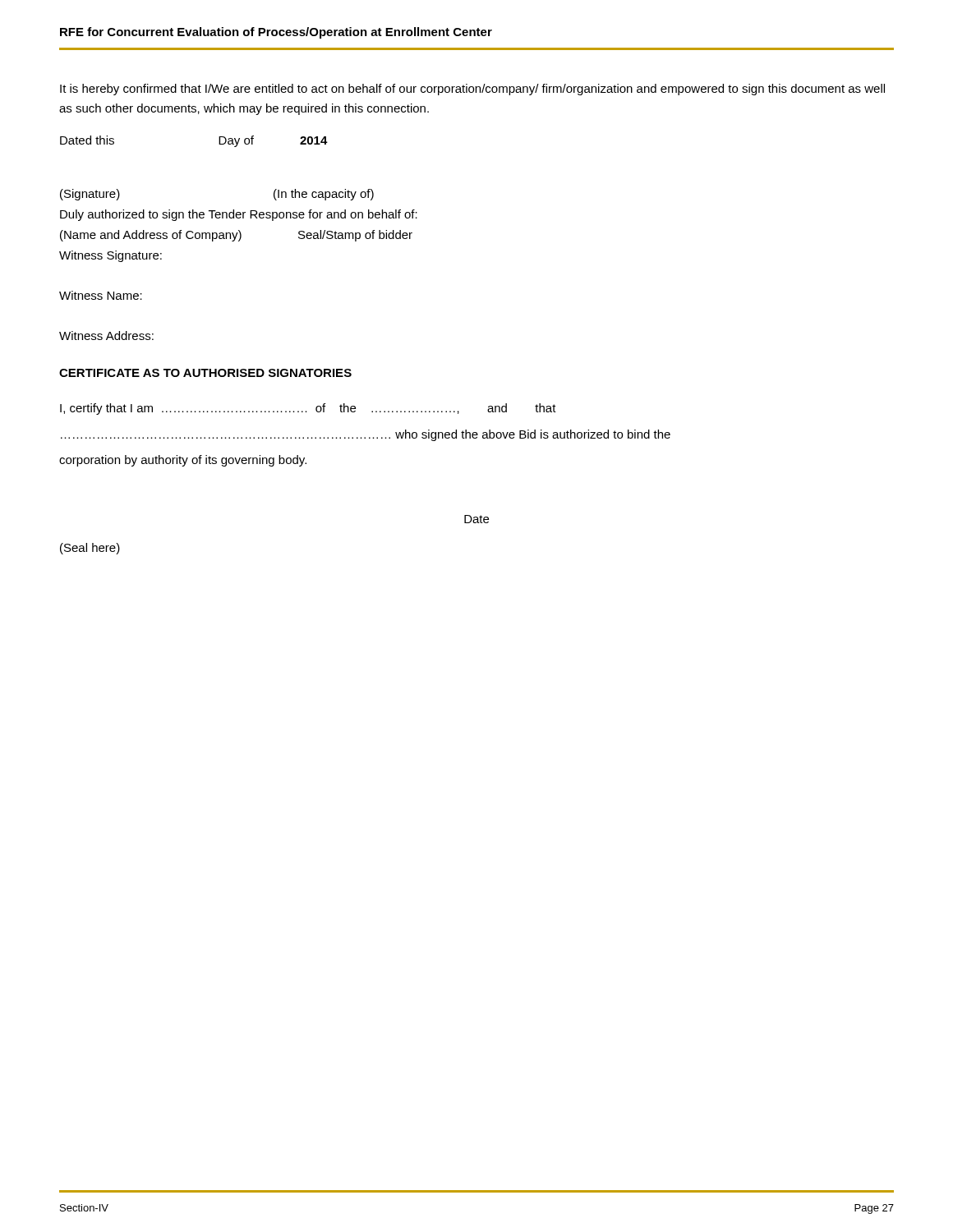Find the text with the text "Witness Address:"

point(107,336)
